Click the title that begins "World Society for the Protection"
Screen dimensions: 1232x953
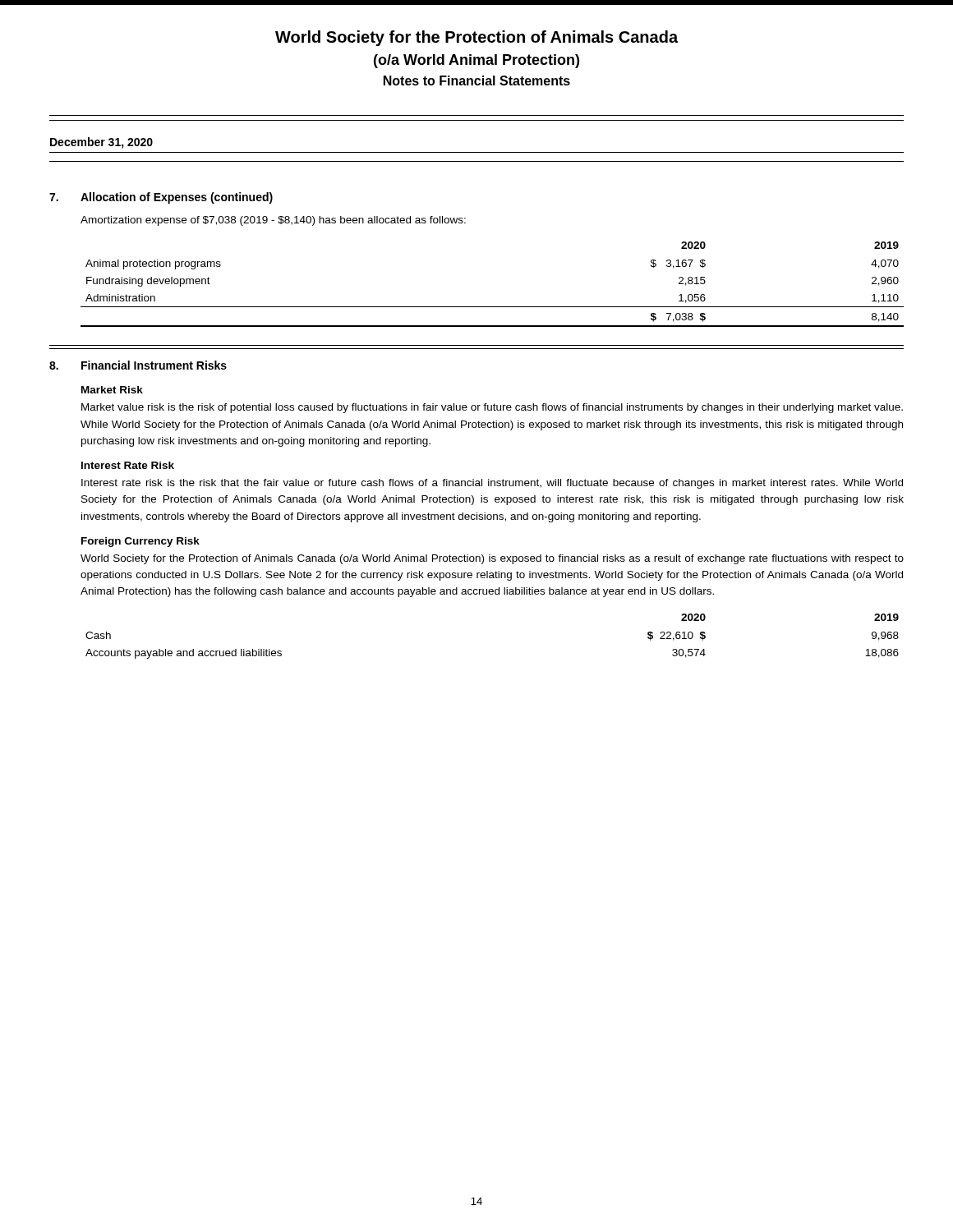pos(476,58)
